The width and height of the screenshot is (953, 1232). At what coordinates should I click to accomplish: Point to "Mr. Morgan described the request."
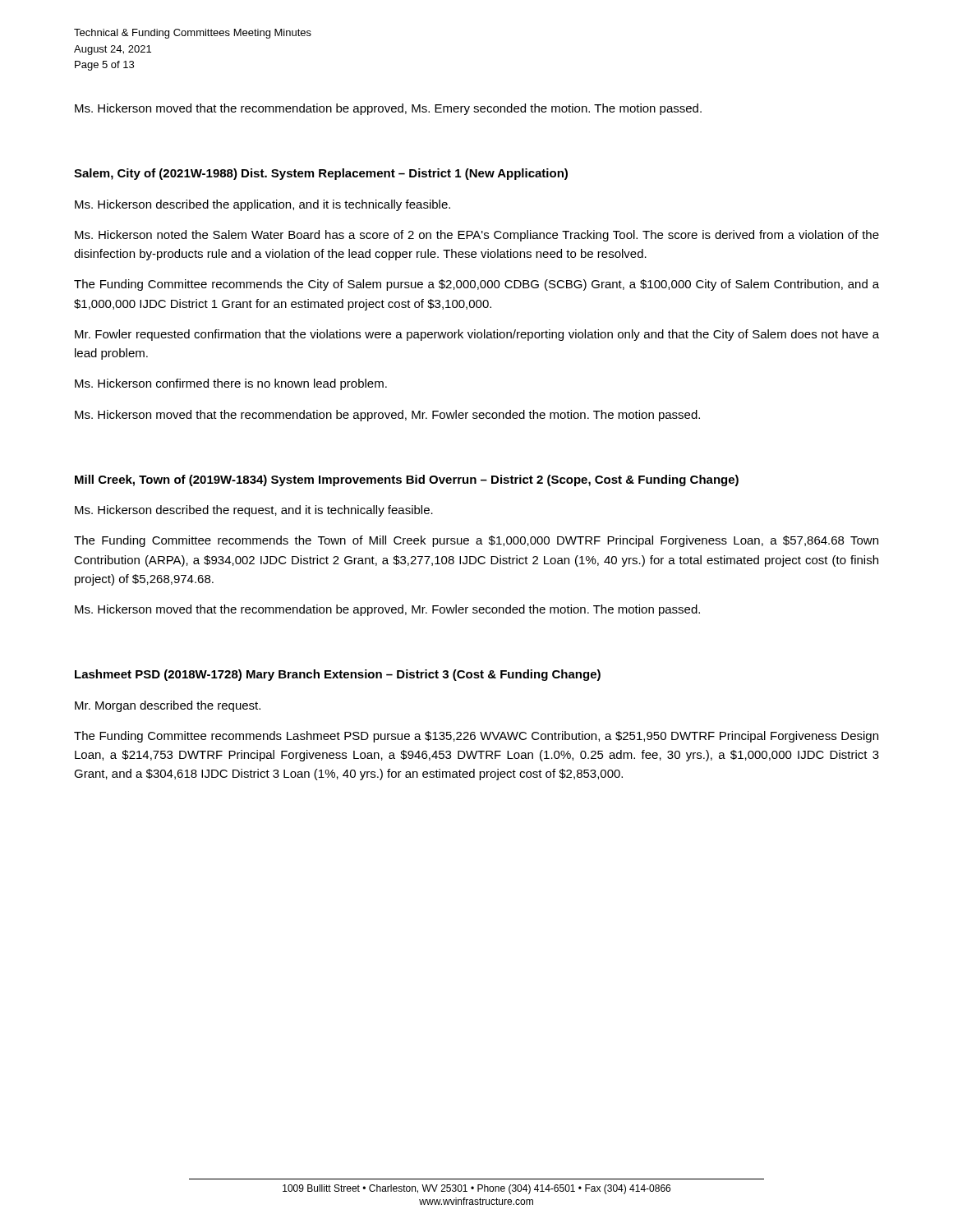[168, 705]
